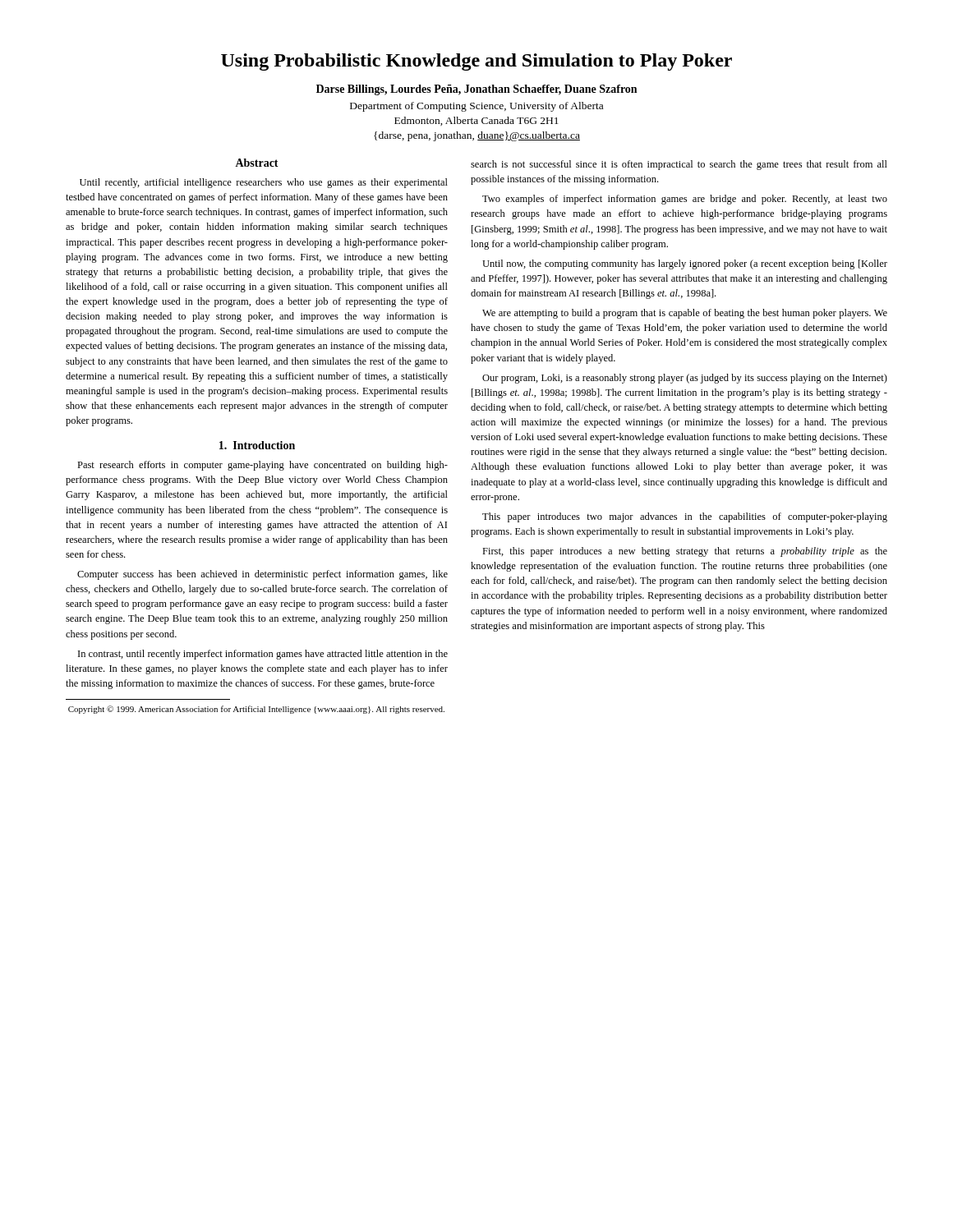The height and width of the screenshot is (1232, 953).
Task: Navigate to the element starting "1. Introduction"
Action: pyautogui.click(x=257, y=446)
